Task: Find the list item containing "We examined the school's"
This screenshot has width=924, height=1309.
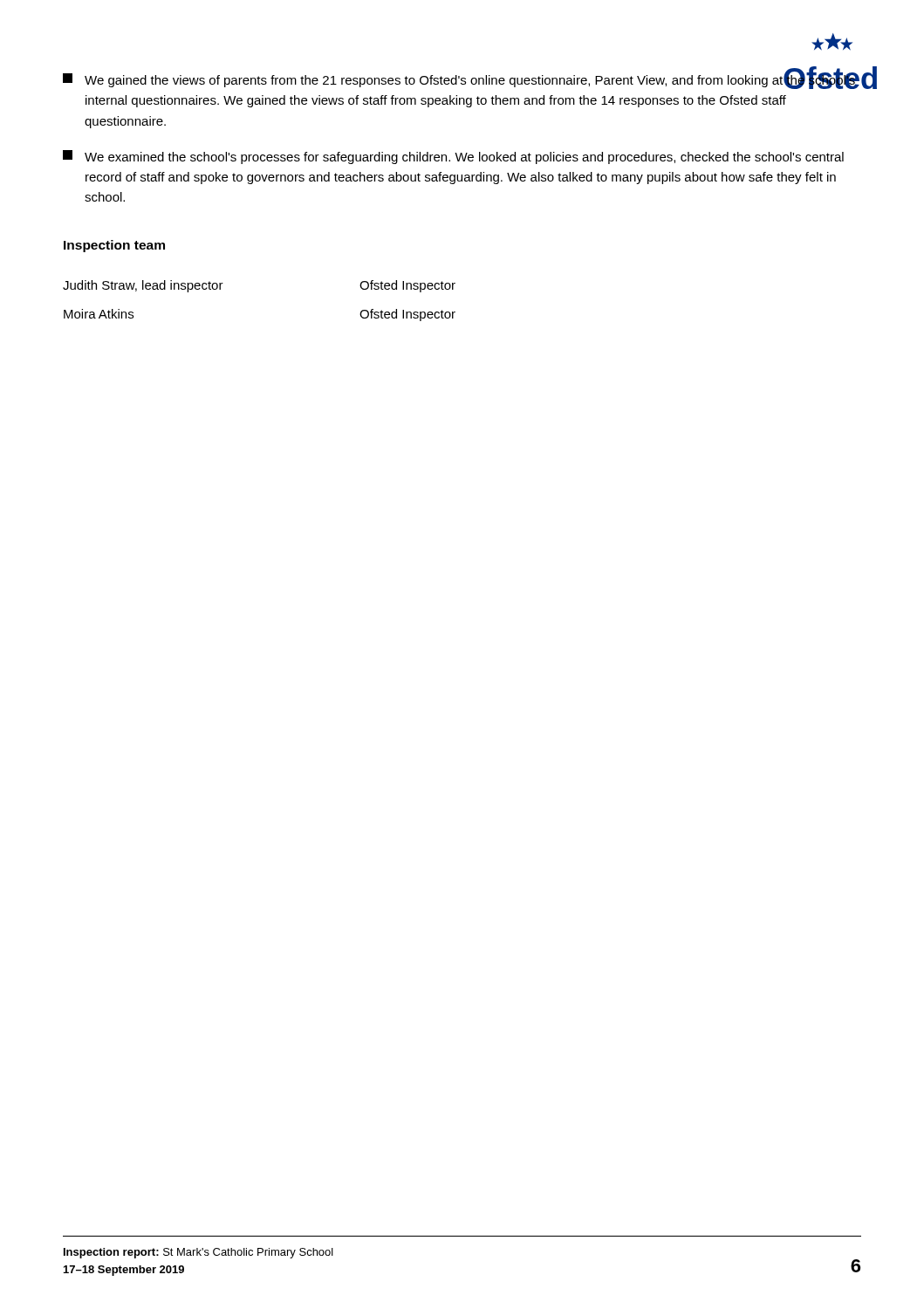Action: point(462,177)
